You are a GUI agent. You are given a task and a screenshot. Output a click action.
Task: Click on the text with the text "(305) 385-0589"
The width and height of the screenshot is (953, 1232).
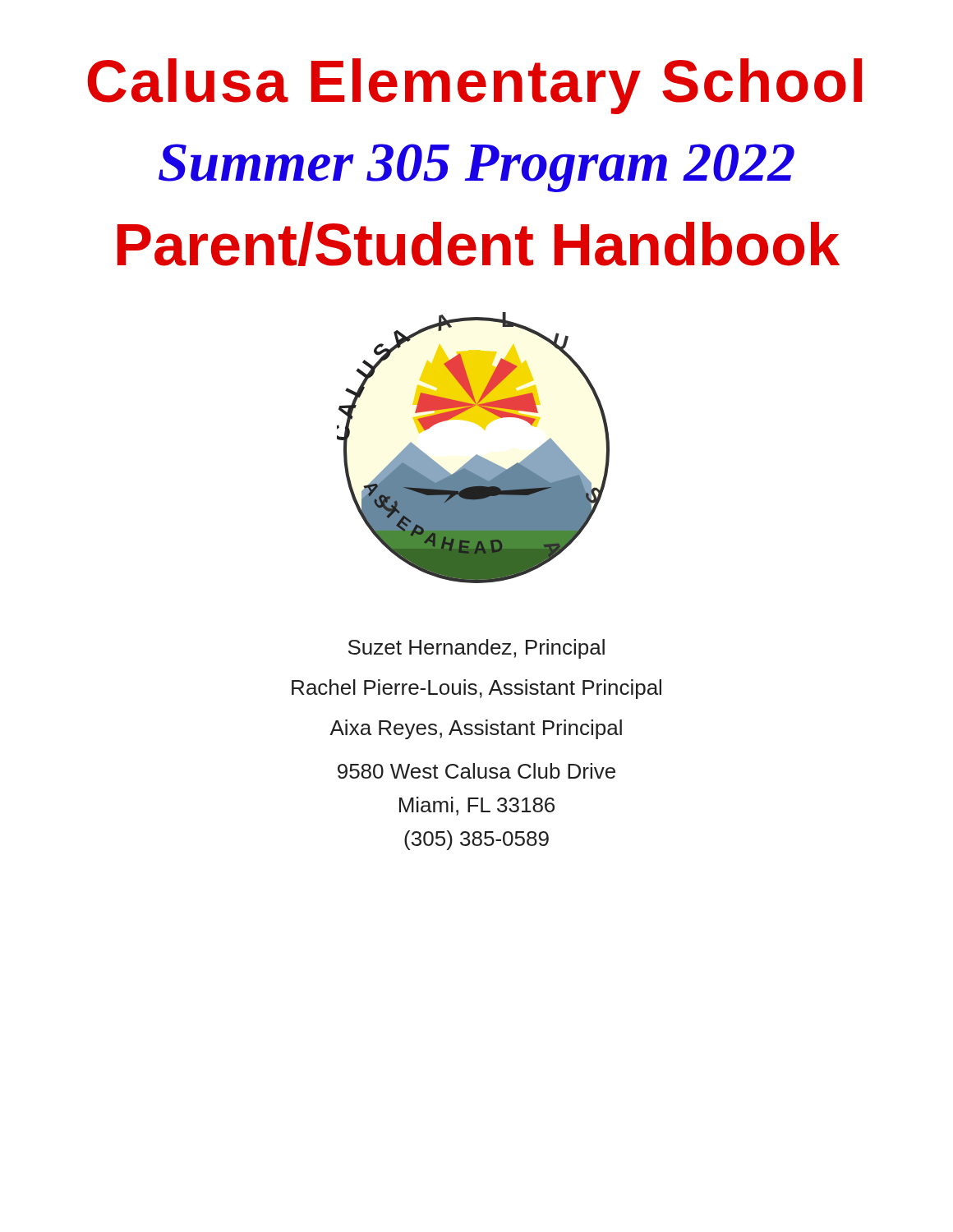point(476,839)
